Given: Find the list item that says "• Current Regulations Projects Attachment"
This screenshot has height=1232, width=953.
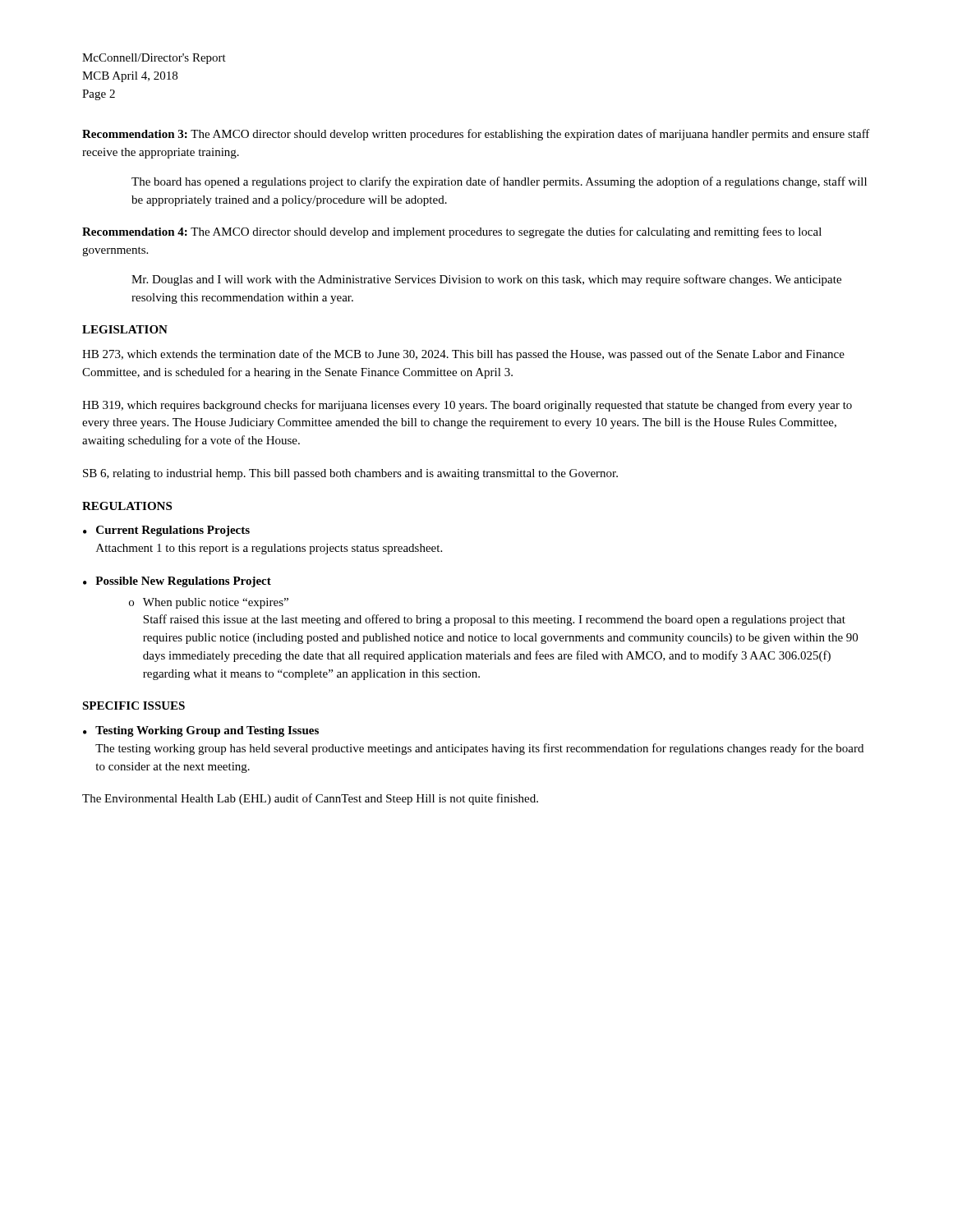Looking at the screenshot, I should [166, 531].
